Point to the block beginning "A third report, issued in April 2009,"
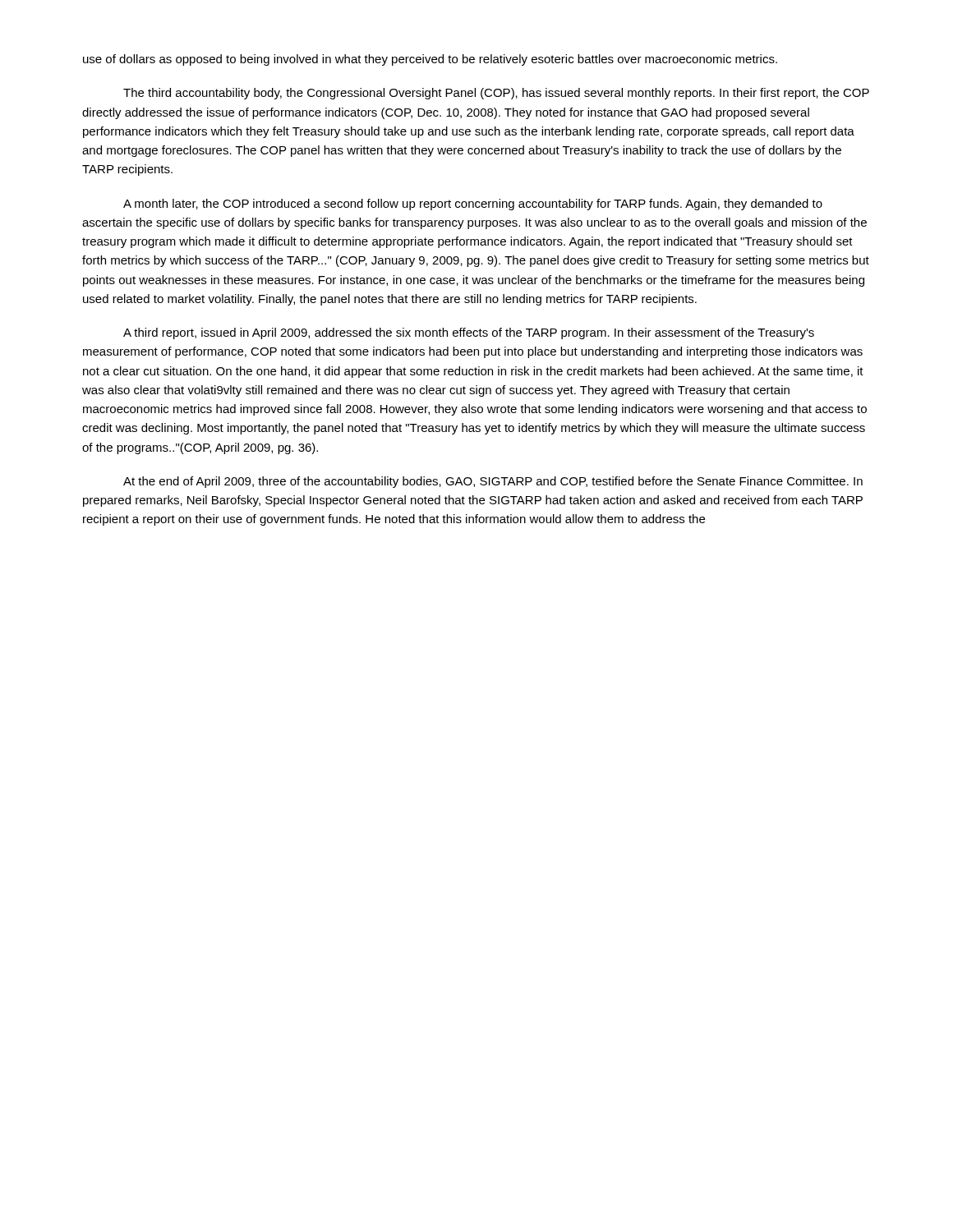The width and height of the screenshot is (953, 1232). click(x=475, y=389)
